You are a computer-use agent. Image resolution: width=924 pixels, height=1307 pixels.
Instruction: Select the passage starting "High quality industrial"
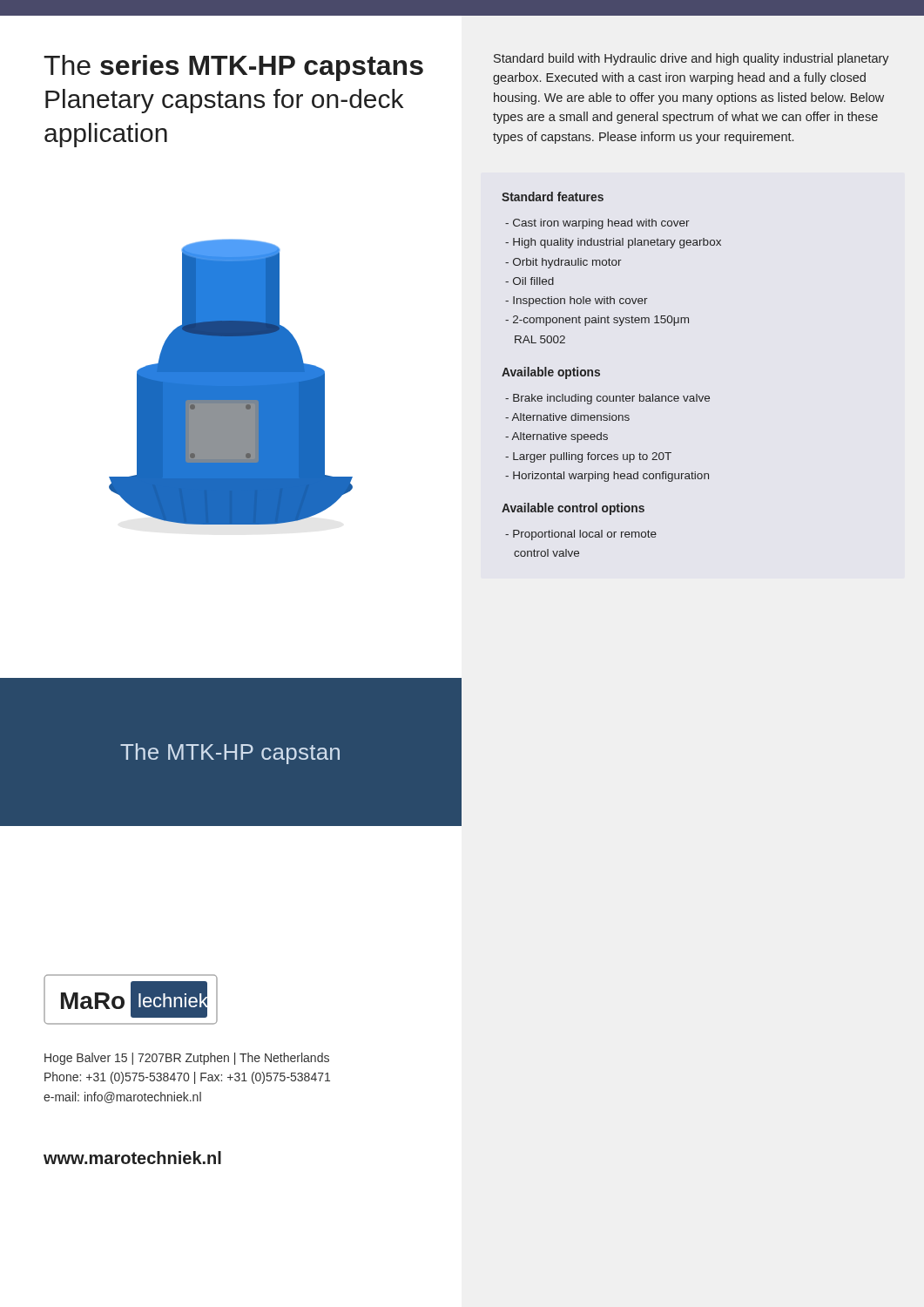pyautogui.click(x=613, y=242)
